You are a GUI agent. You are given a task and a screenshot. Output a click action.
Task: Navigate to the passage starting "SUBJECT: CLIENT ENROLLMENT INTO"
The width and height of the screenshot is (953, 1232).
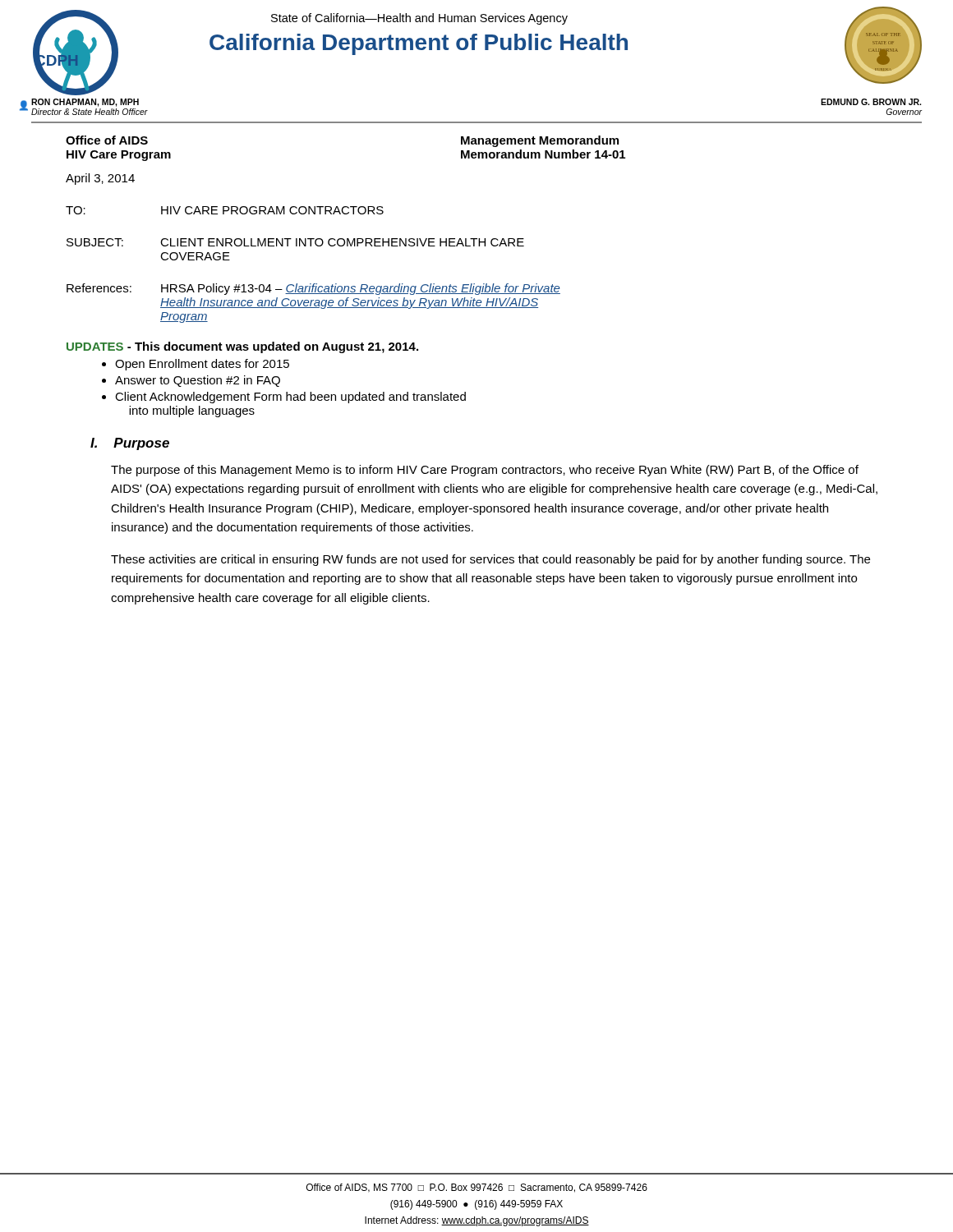click(x=295, y=249)
